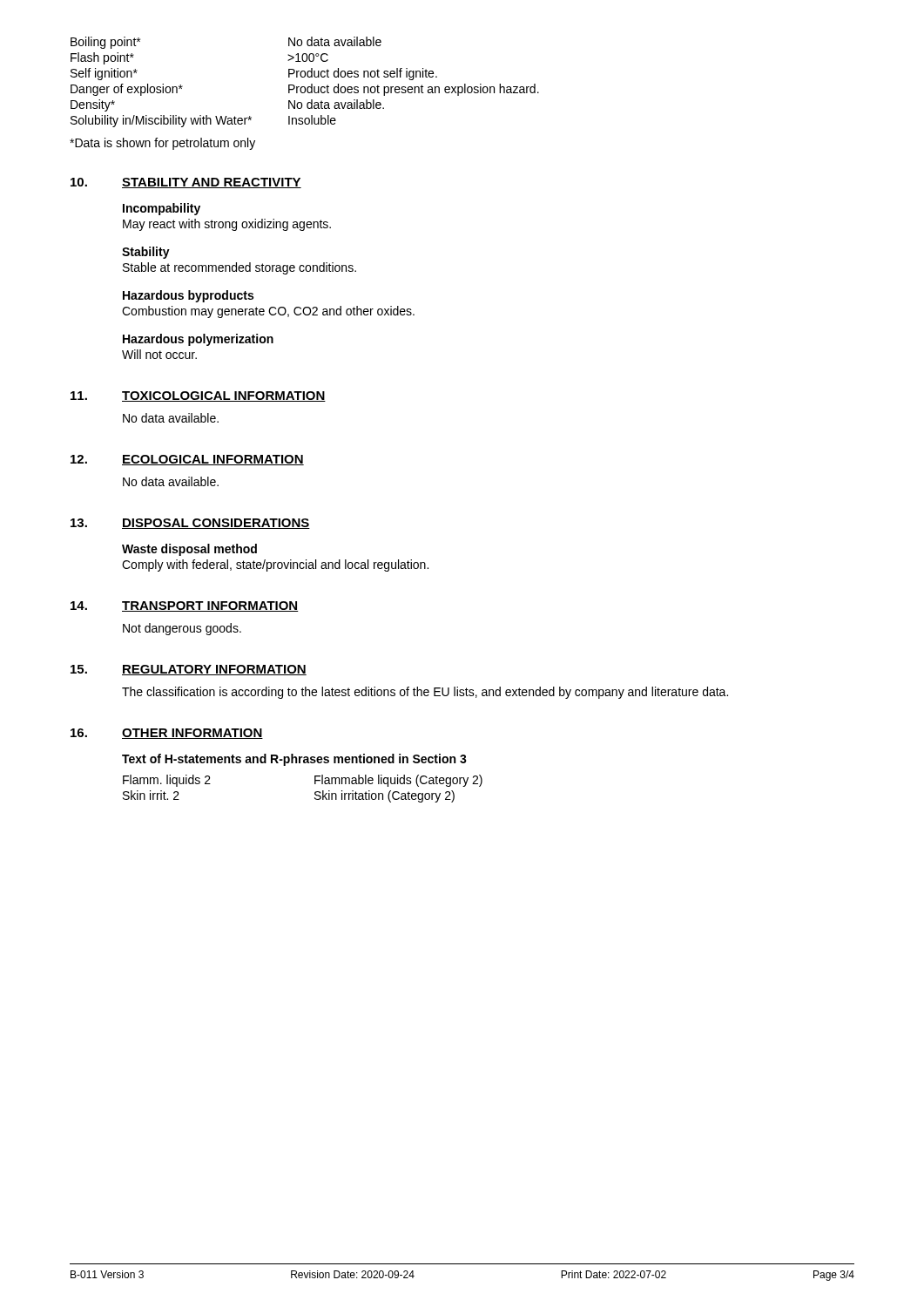Screen dimensions: 1307x924
Task: Click on the section header that reads "15. REGULATORY INFORMATION"
Action: [188, 669]
